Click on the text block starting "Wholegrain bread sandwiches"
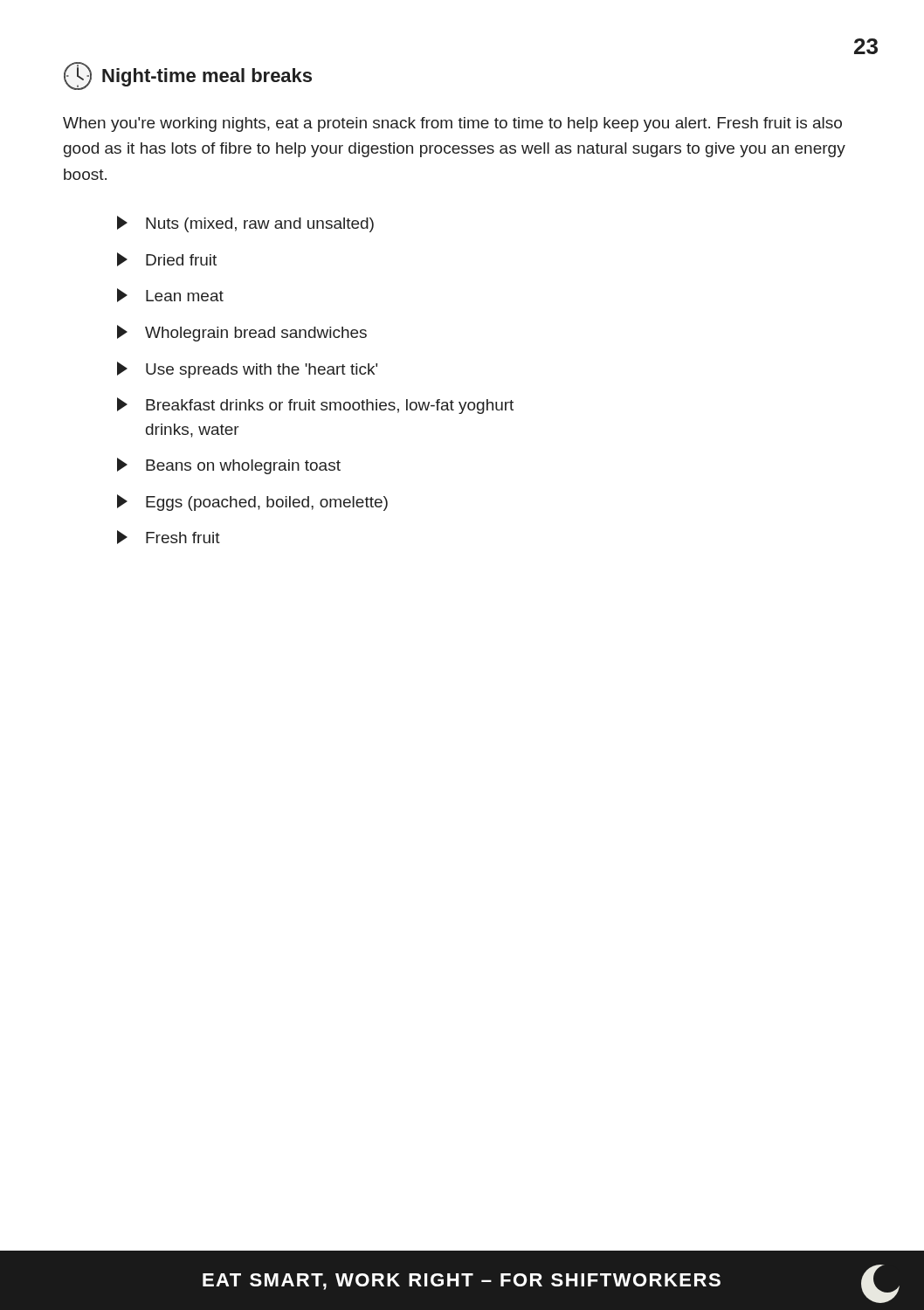Image resolution: width=924 pixels, height=1310 pixels. pos(241,332)
